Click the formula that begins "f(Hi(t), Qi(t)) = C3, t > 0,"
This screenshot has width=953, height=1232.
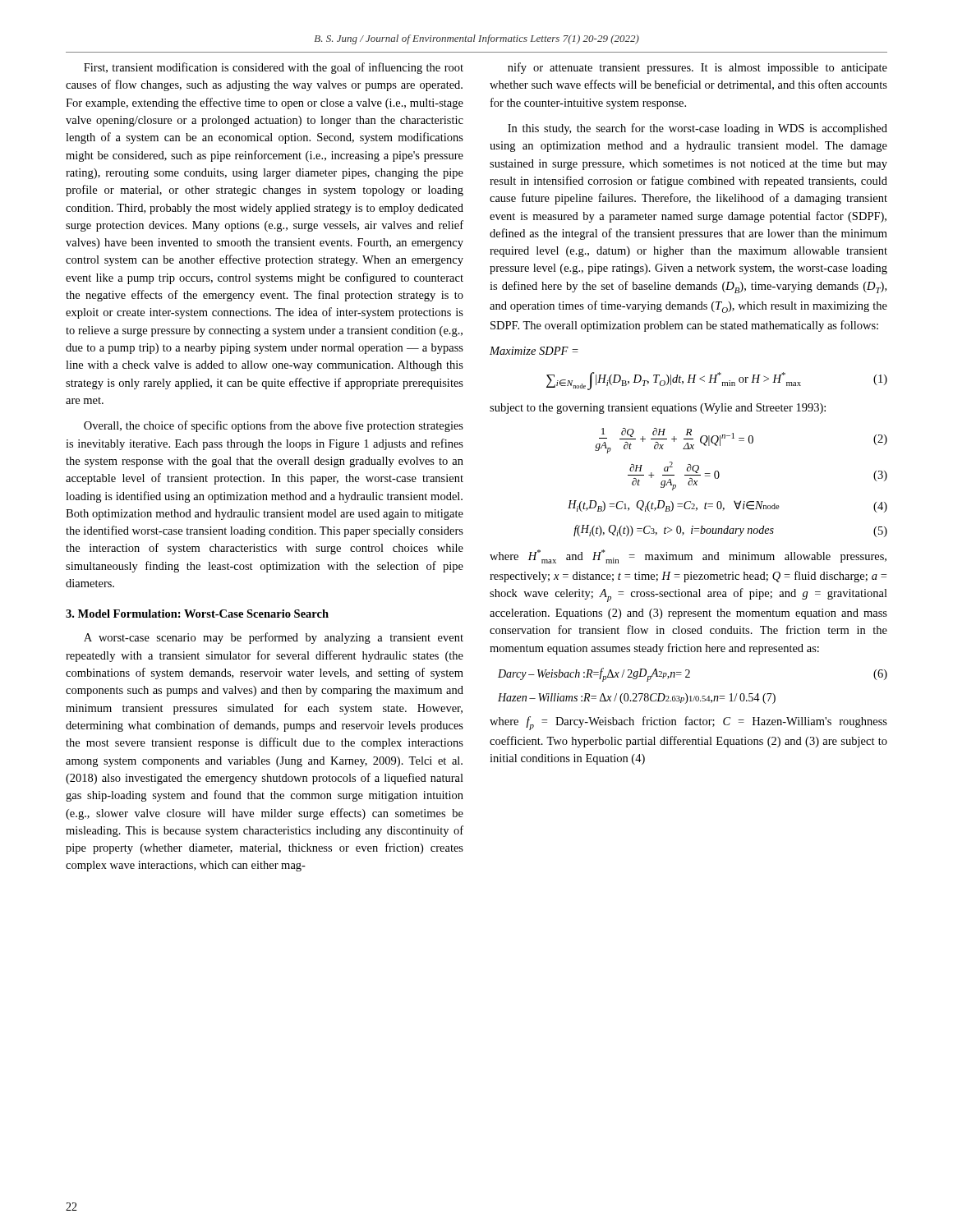coord(688,531)
